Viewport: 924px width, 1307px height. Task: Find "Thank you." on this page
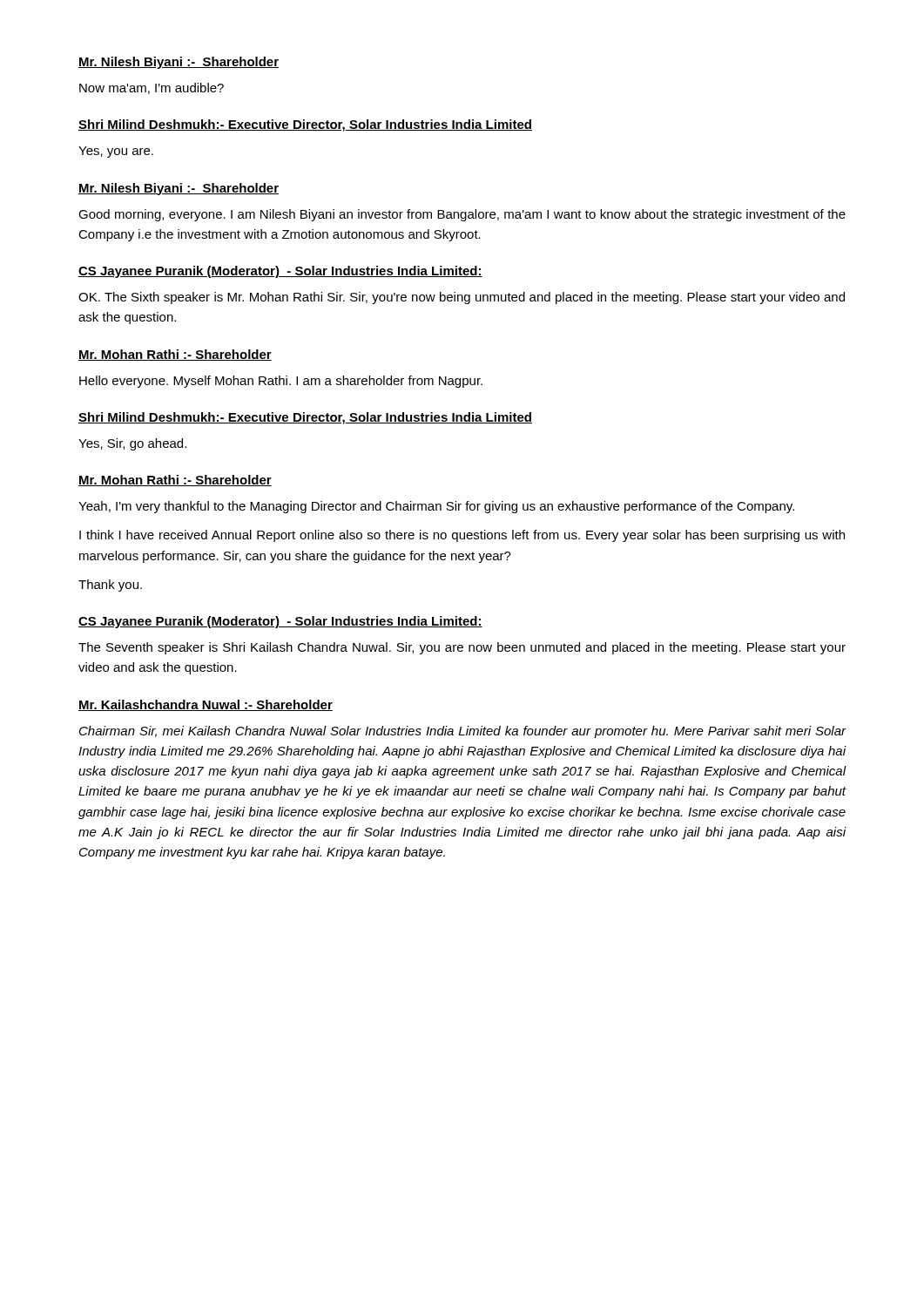(111, 584)
